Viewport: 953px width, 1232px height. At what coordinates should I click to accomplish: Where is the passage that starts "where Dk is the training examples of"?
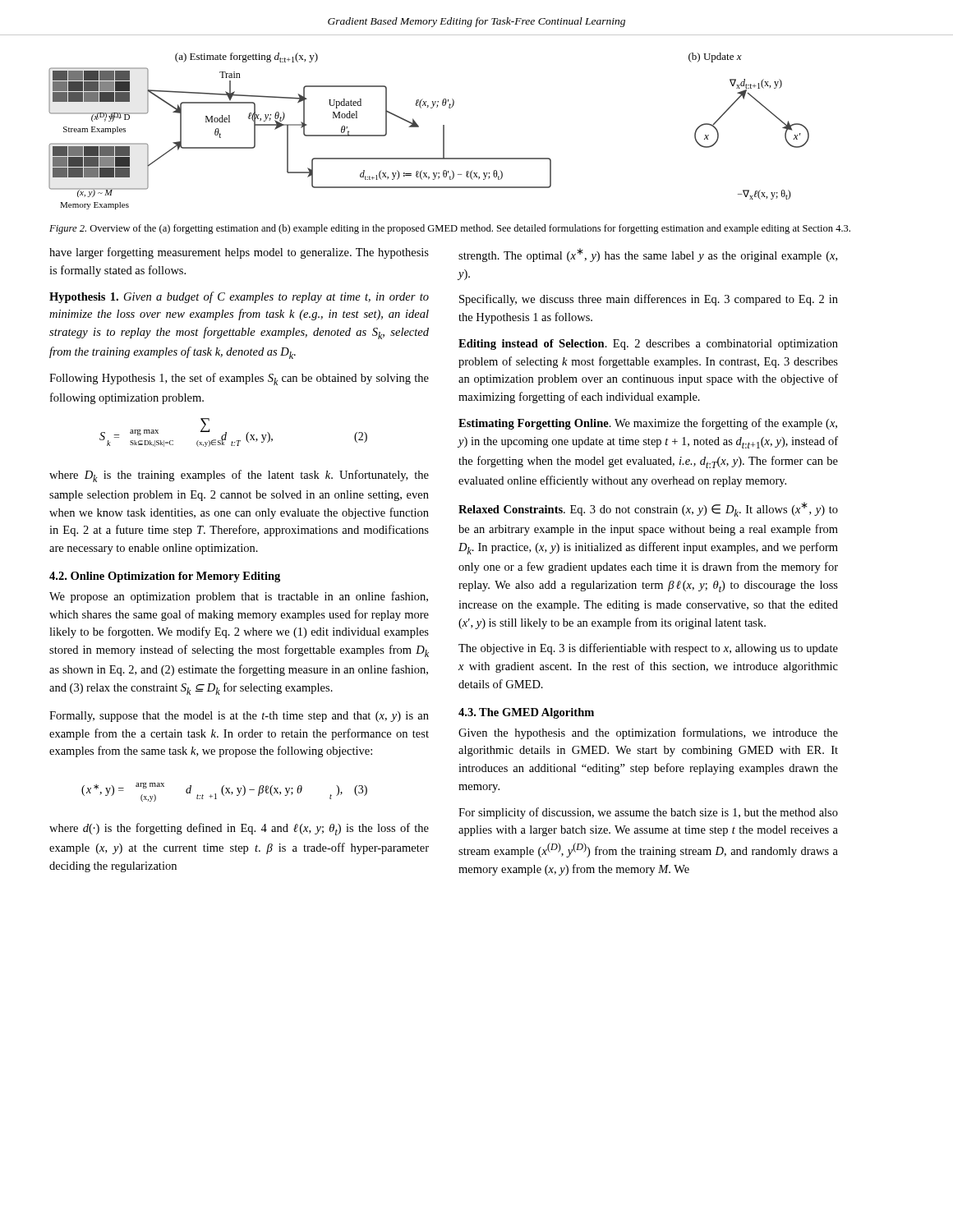point(239,511)
